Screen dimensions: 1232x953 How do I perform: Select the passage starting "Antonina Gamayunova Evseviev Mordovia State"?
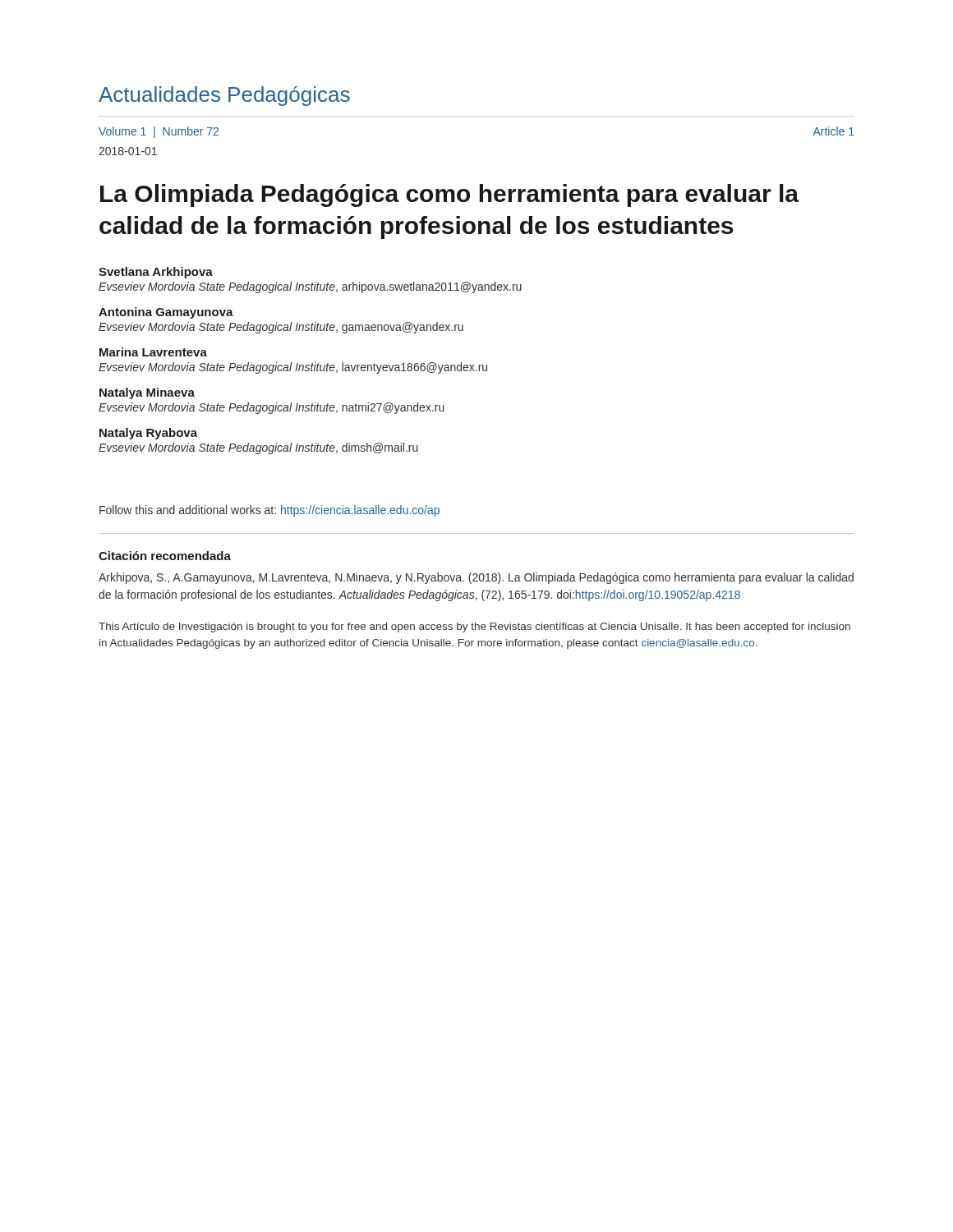[x=166, y=313]
